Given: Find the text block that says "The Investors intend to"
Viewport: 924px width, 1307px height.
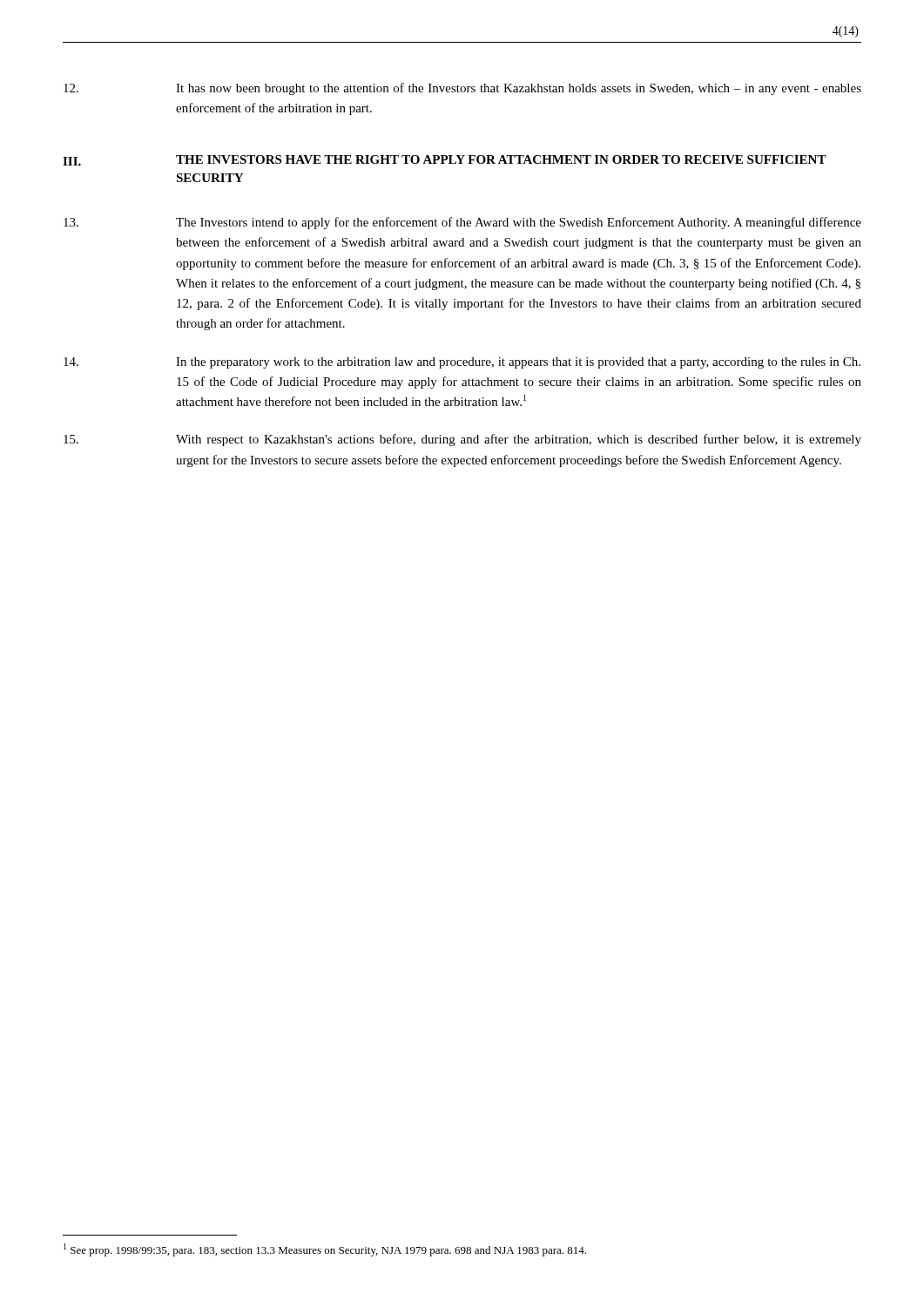Looking at the screenshot, I should point(462,273).
